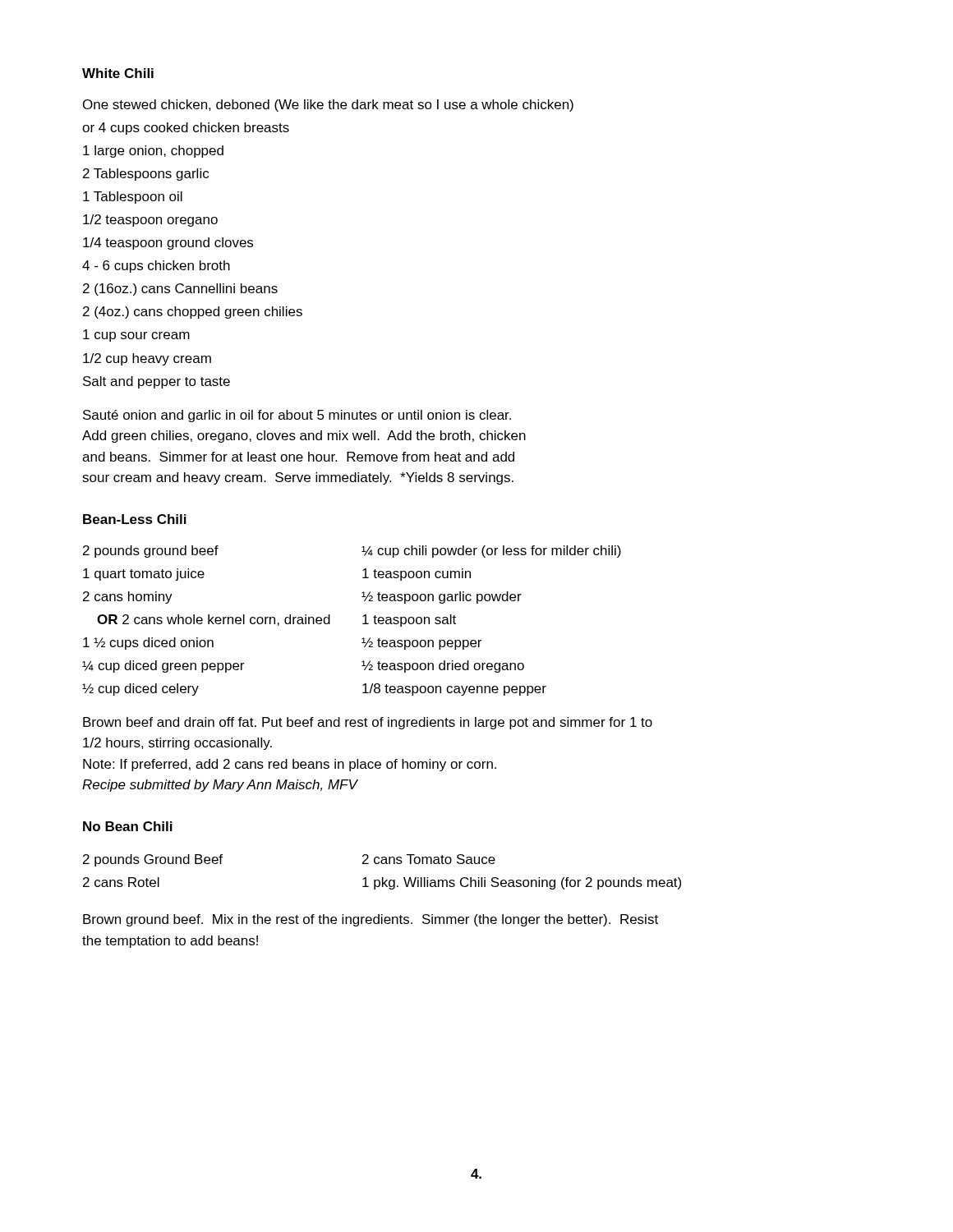Point to the passage starting "1 cup sour cream"

pos(136,335)
